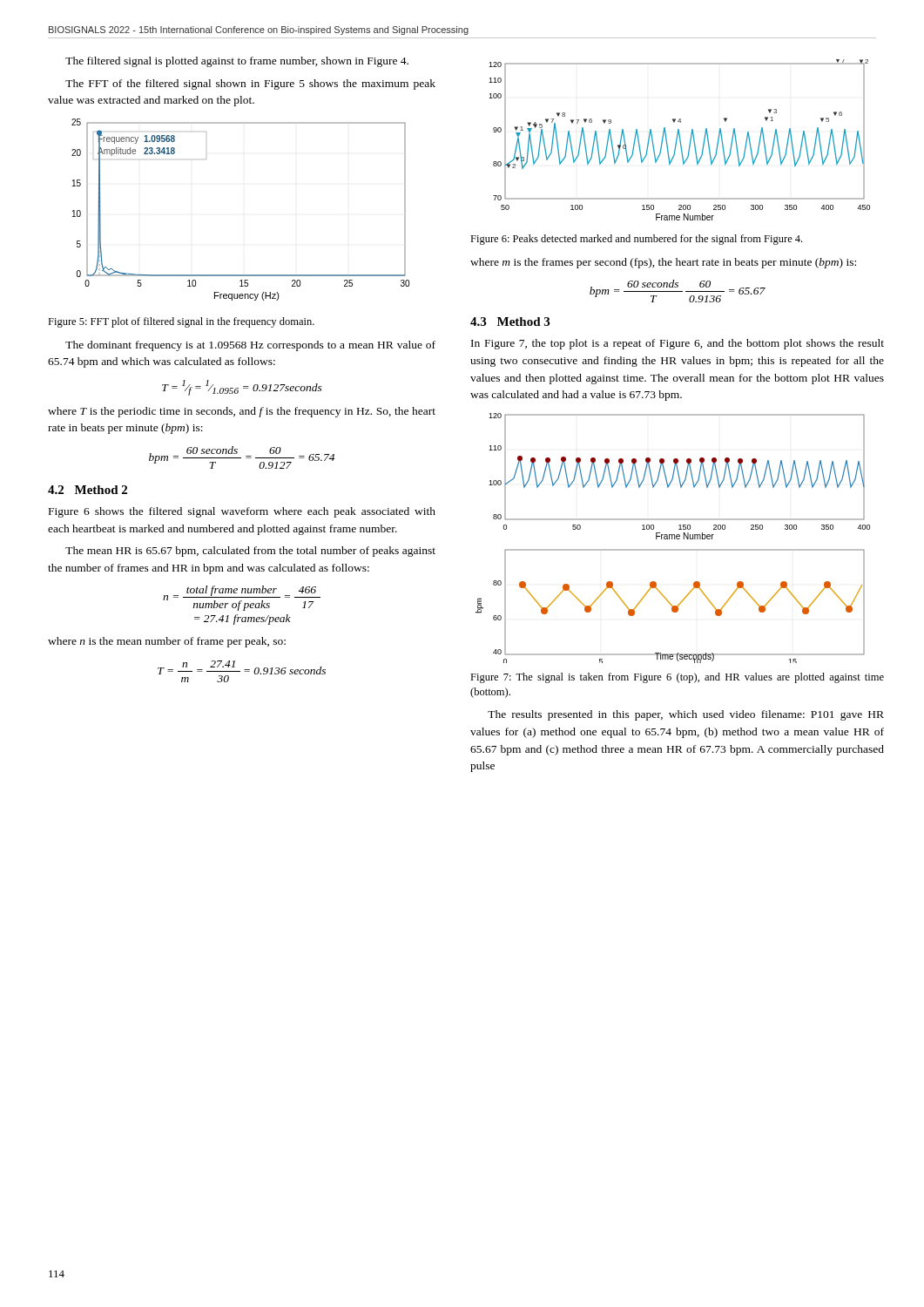Find the section header that reads "4.2 Method 2"
Screen dimensions: 1307x924
click(88, 490)
